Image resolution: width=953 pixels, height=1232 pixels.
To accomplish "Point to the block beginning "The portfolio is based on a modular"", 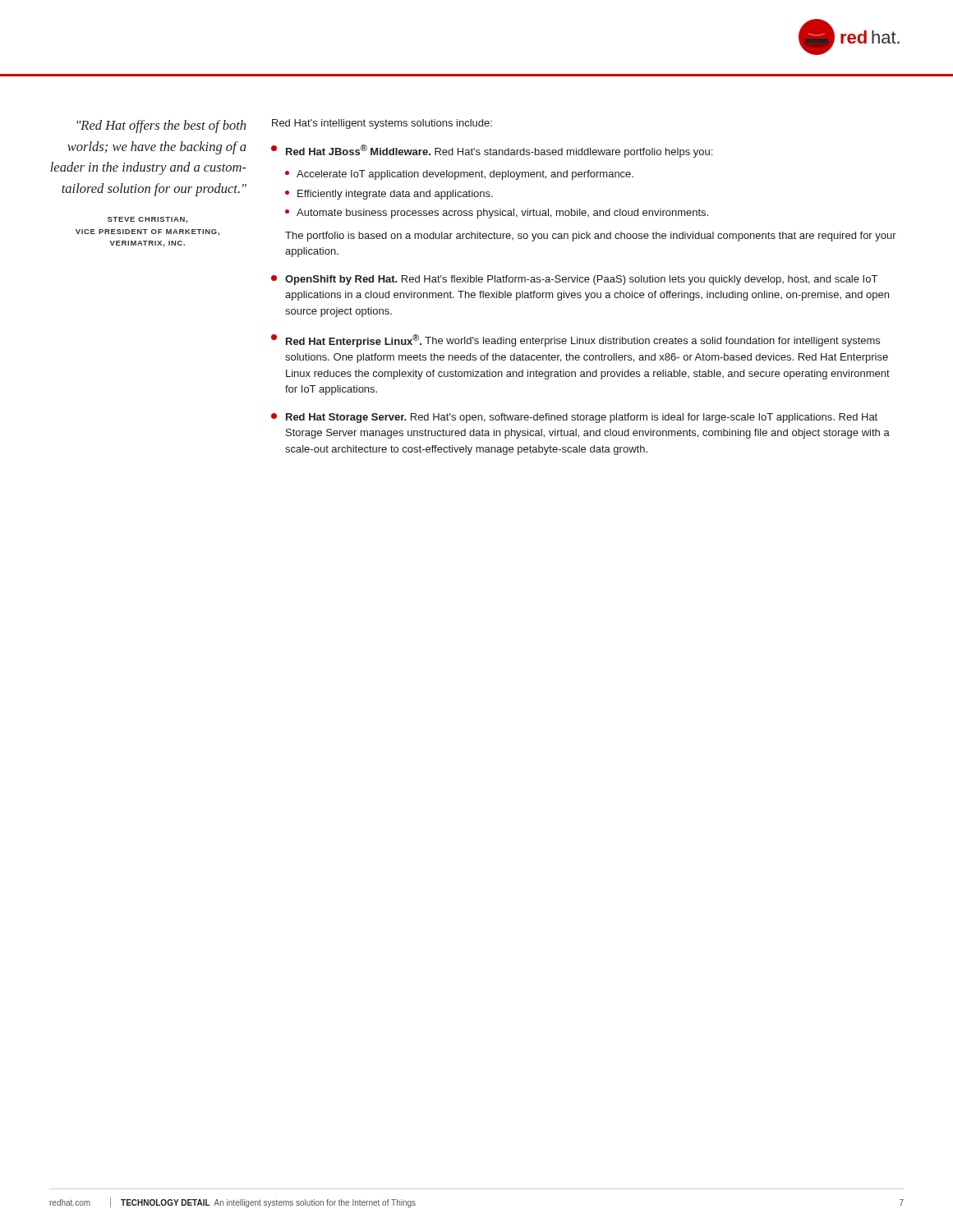I will (x=591, y=243).
